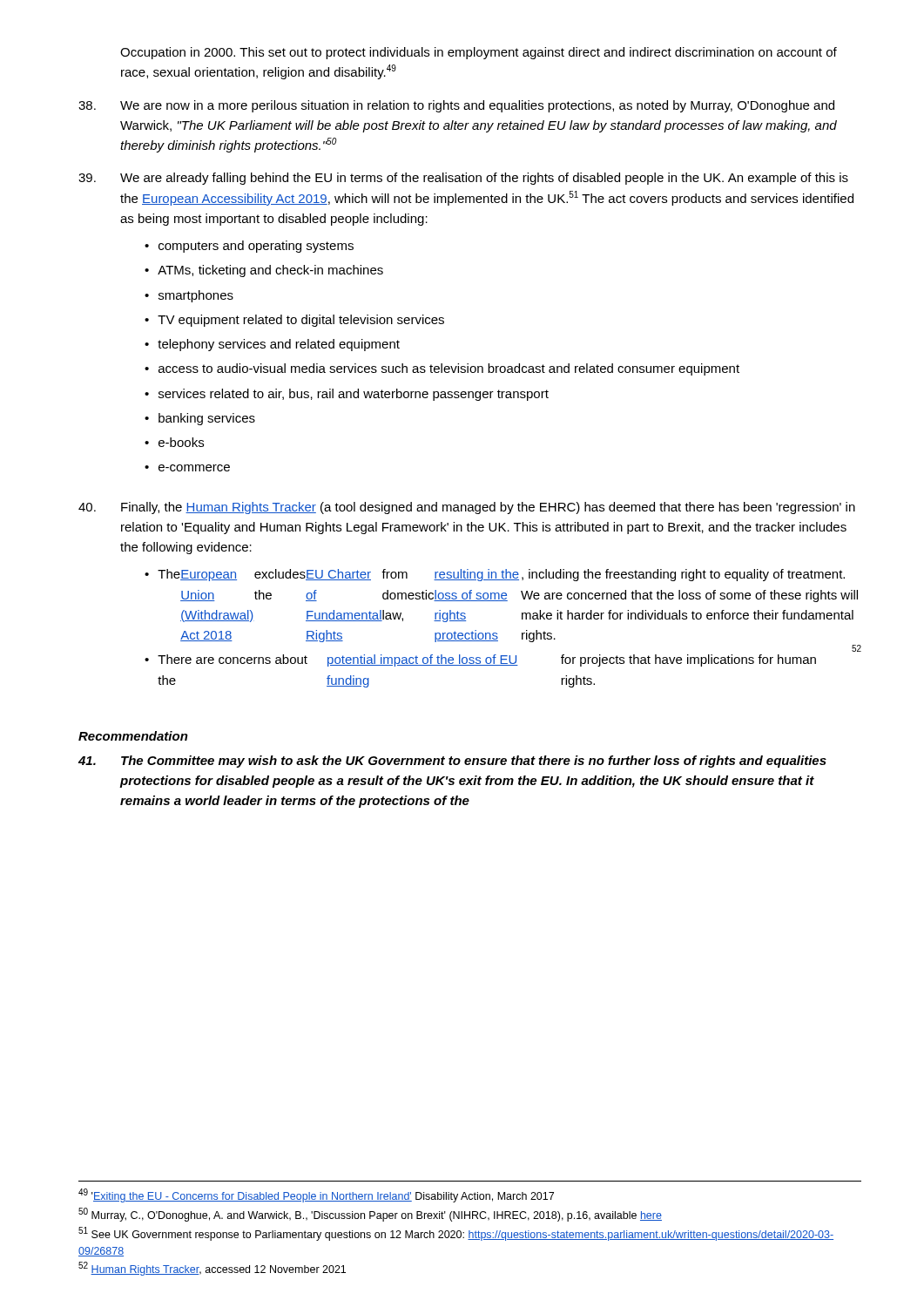Viewport: 924px width, 1307px height.
Task: Point to the text block starting "ATMs, ticketing and check-in machines"
Action: coord(271,270)
